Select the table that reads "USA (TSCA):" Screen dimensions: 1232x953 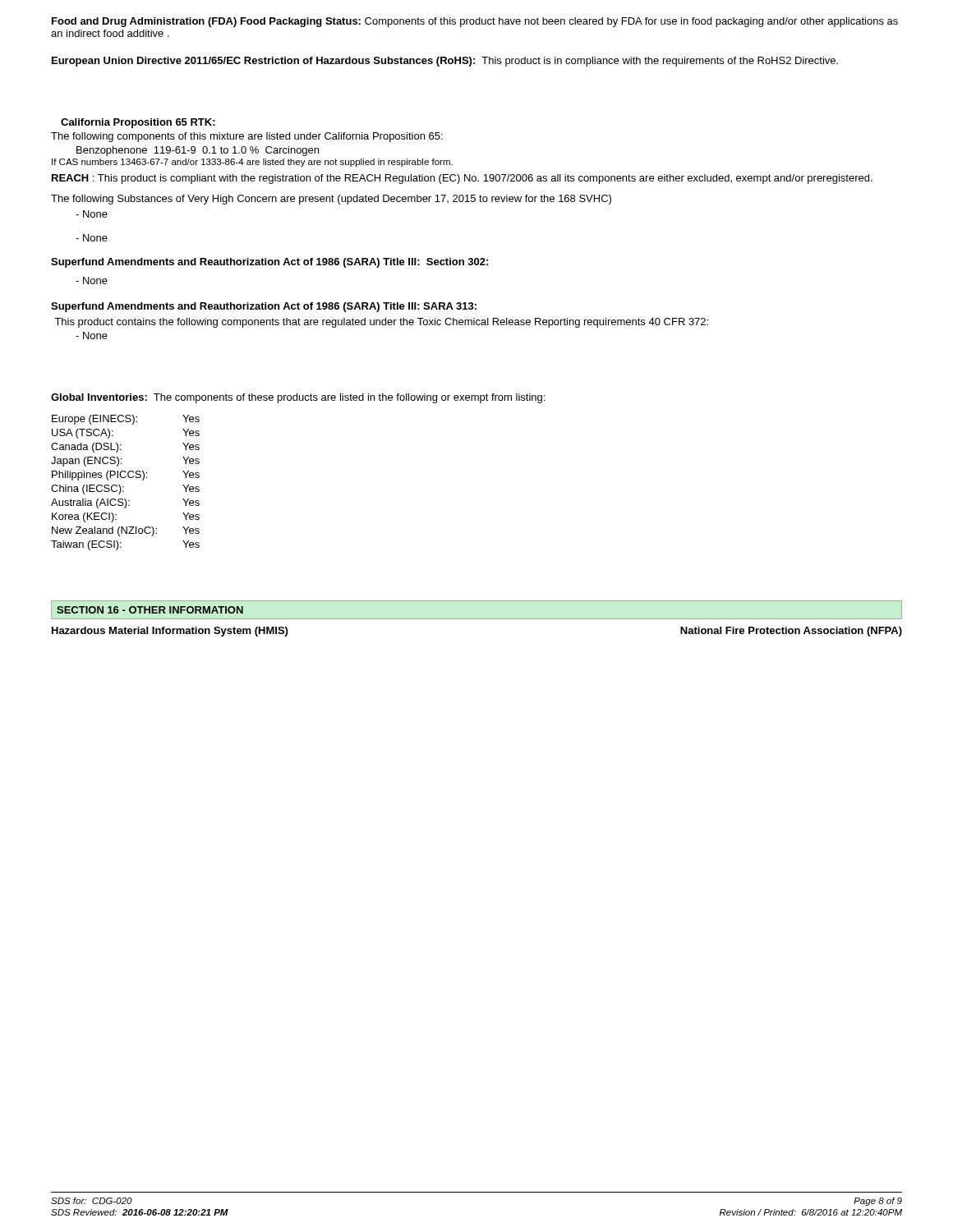pos(476,481)
